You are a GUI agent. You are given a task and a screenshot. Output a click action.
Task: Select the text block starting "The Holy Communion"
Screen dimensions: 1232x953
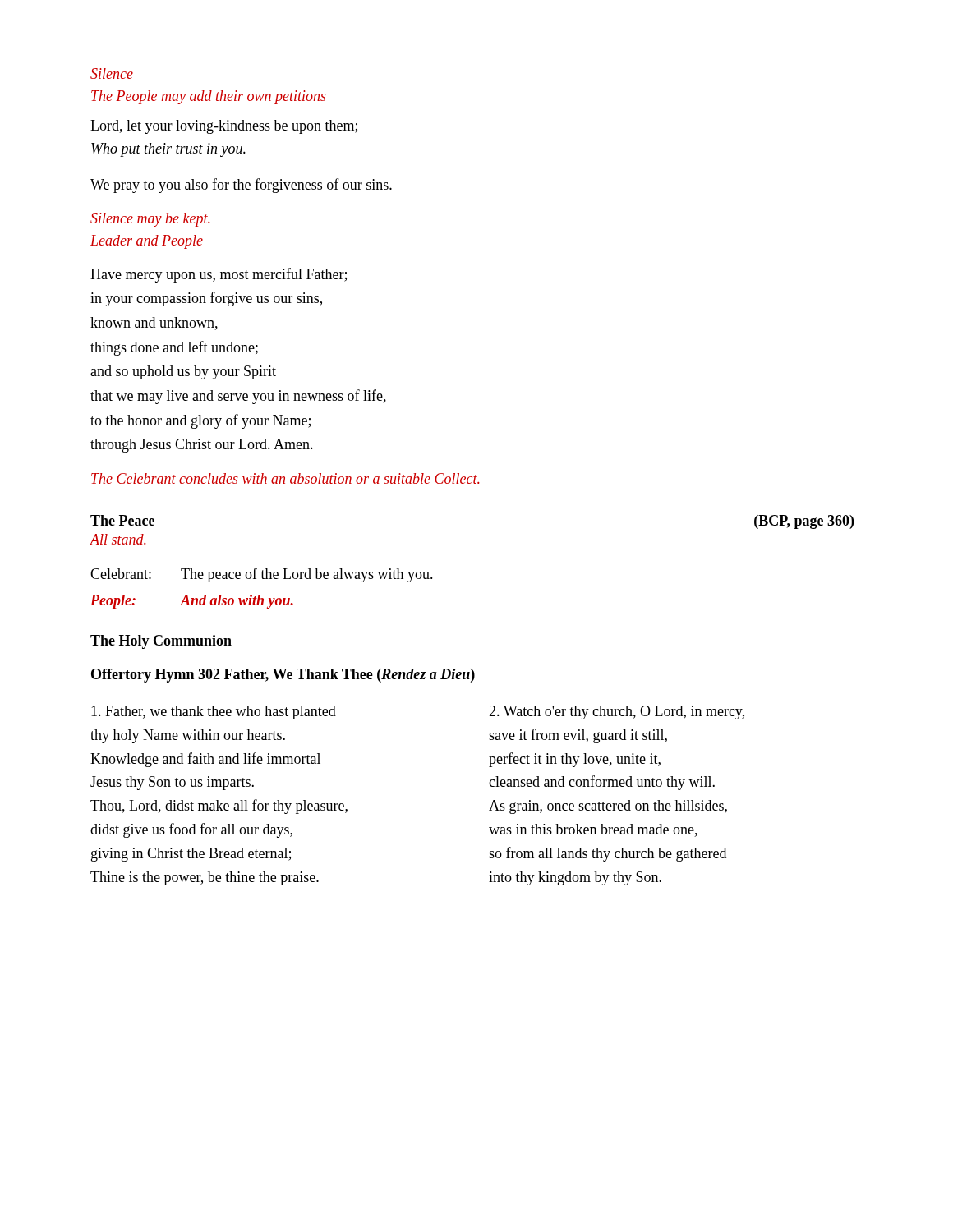point(161,641)
